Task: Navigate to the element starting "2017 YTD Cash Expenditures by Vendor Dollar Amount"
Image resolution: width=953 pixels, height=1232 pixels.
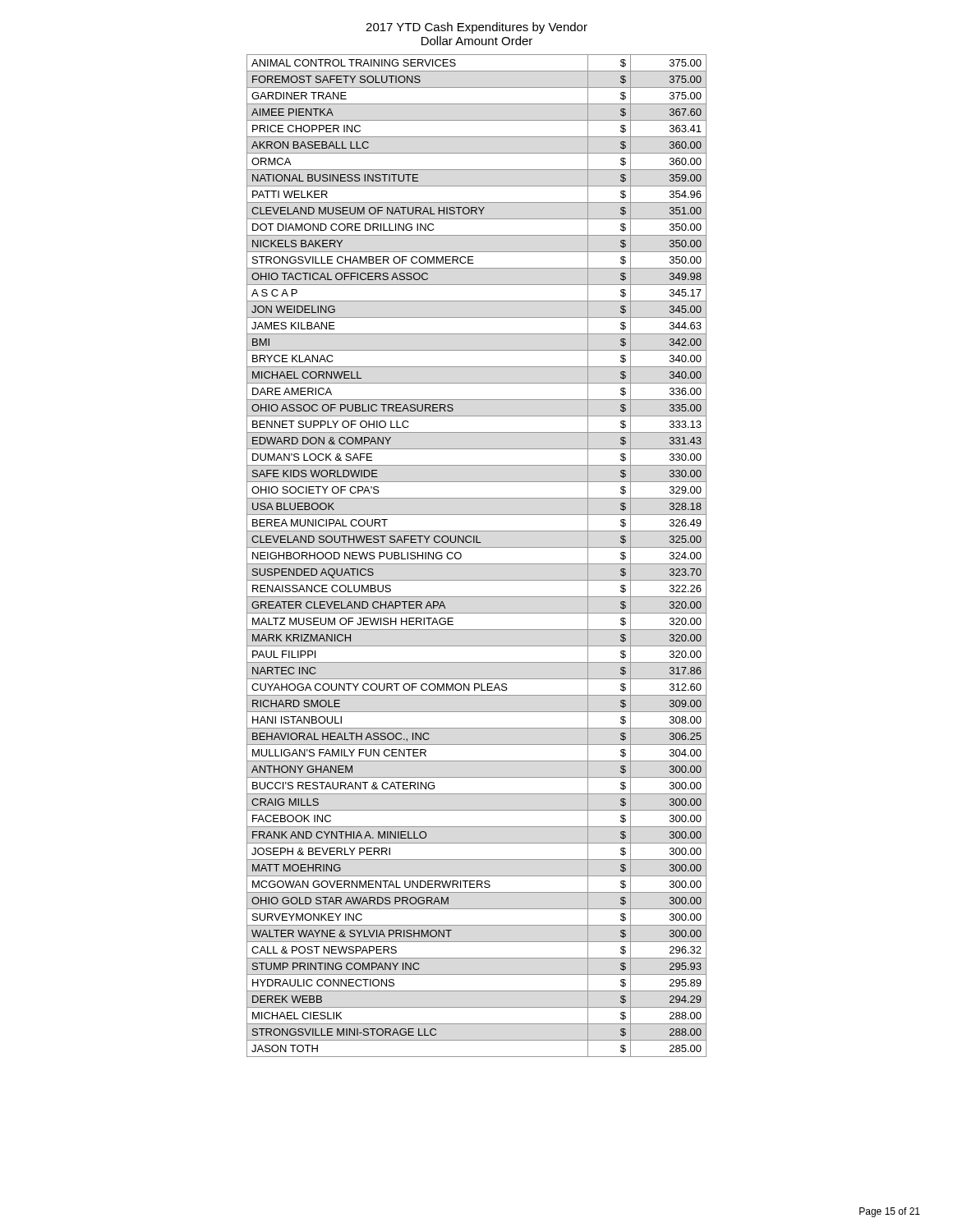Action: (x=476, y=34)
